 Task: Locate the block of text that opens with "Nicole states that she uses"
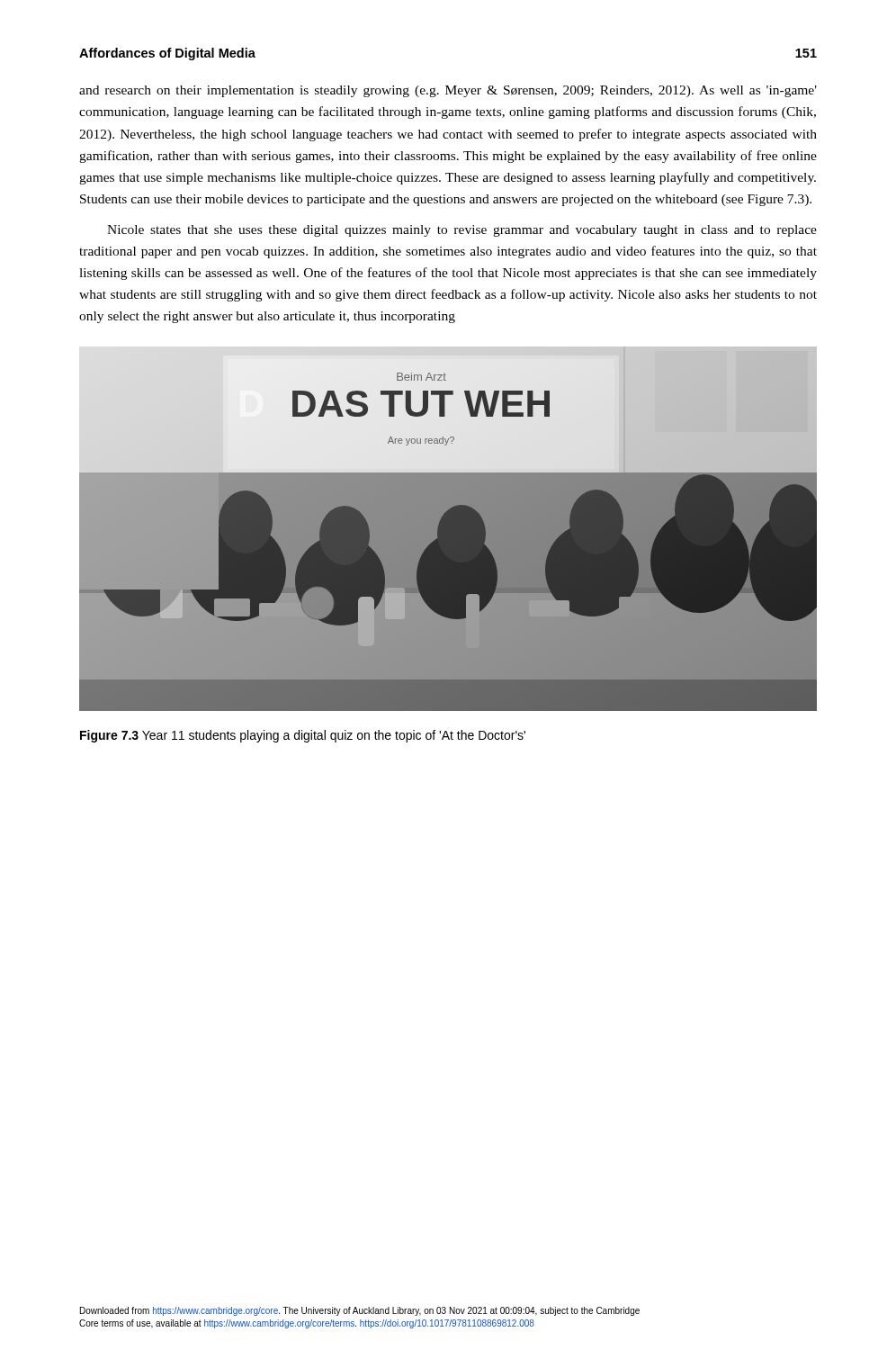pyautogui.click(x=448, y=272)
